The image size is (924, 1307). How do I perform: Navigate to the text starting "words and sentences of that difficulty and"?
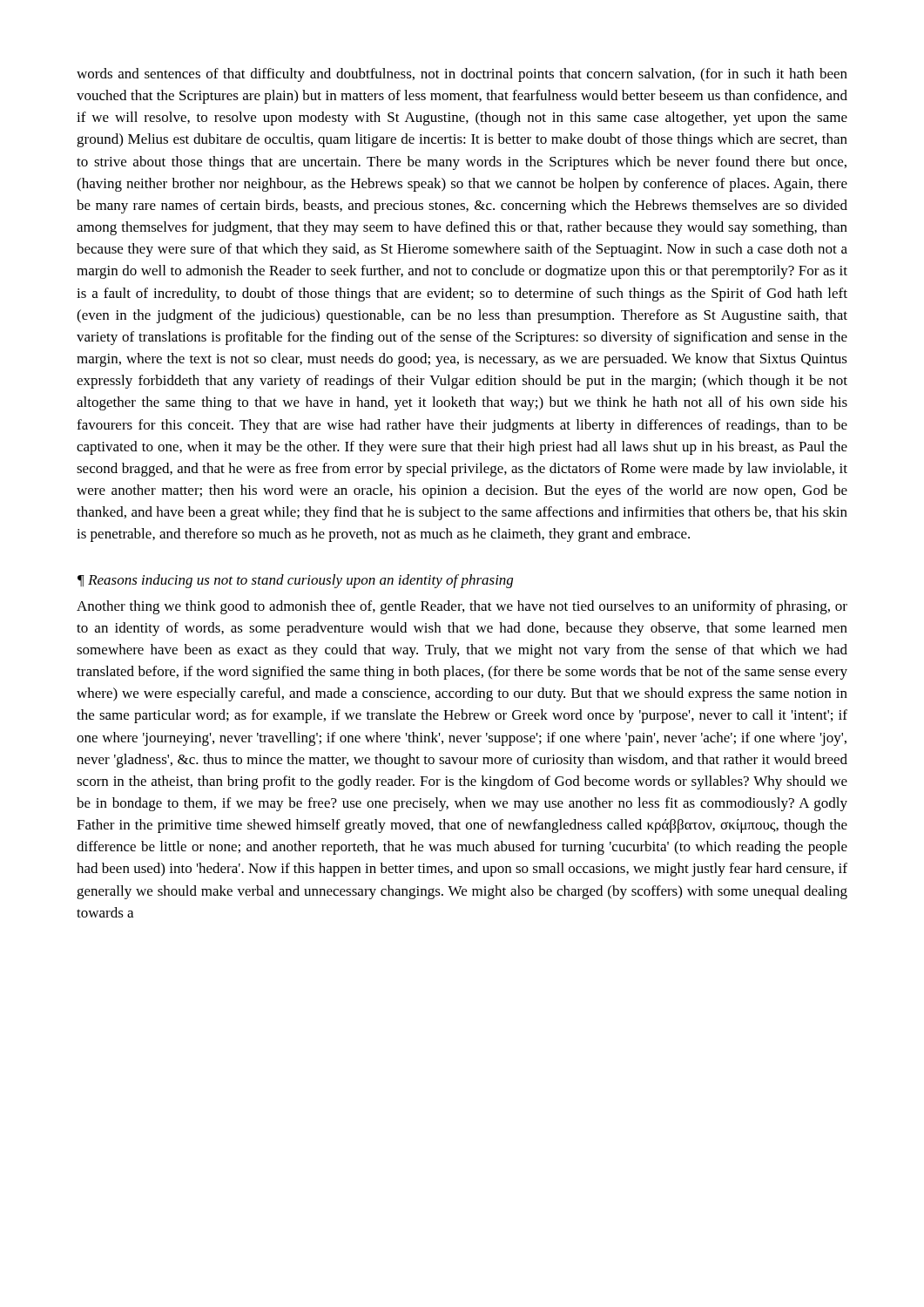tap(462, 304)
